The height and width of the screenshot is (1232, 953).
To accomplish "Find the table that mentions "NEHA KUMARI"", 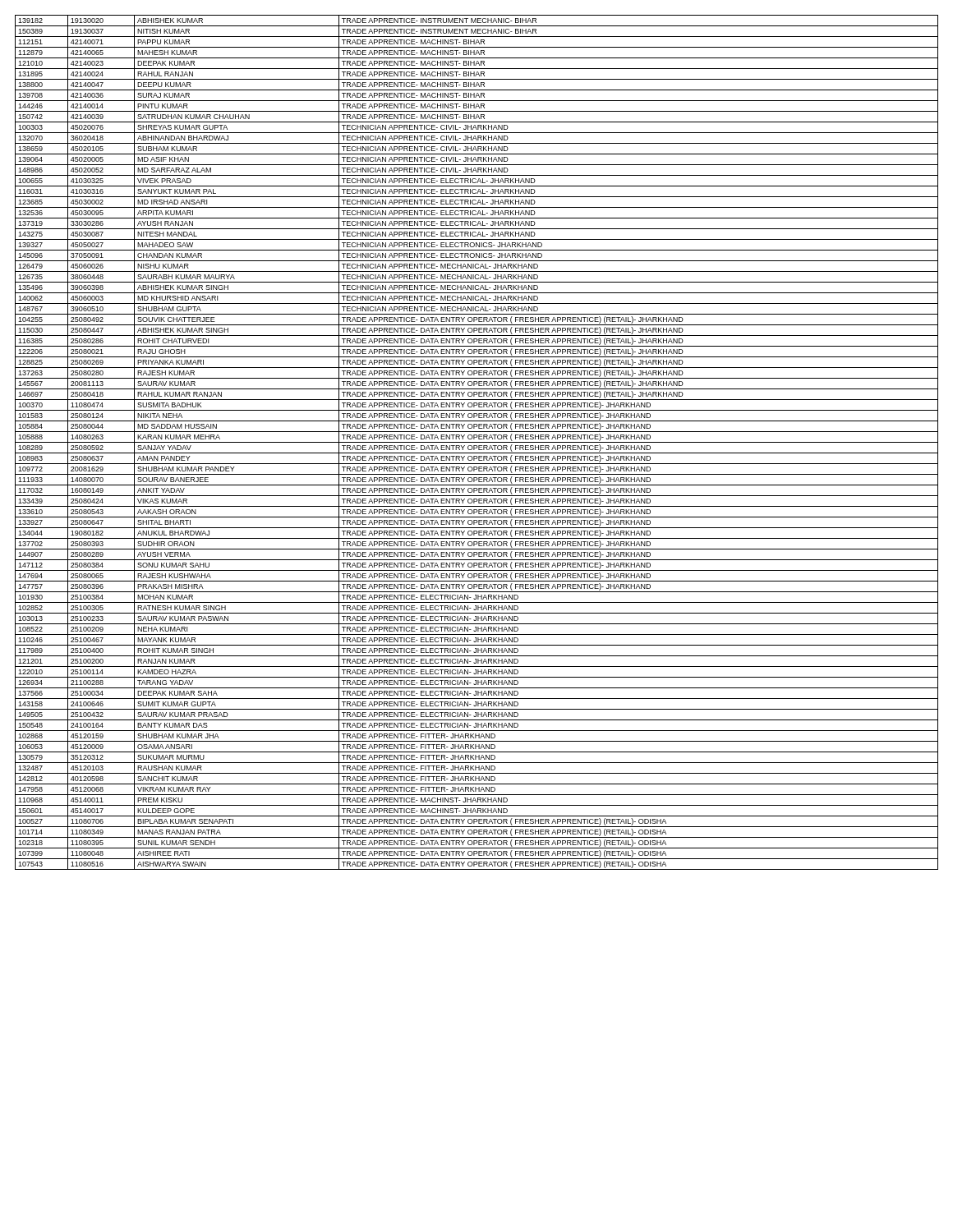I will (476, 616).
